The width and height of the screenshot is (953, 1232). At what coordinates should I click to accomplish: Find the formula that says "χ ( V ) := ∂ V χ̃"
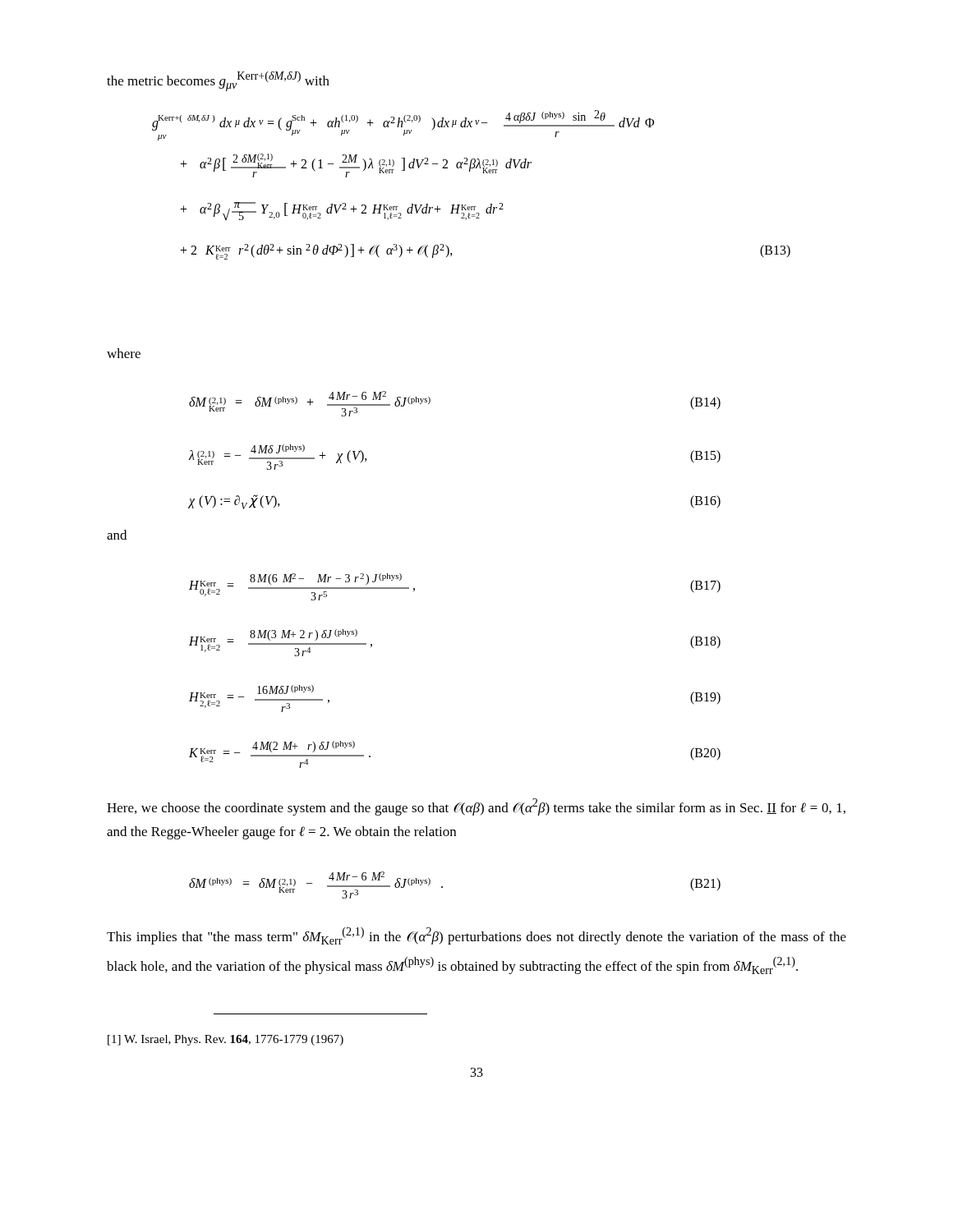236,501
